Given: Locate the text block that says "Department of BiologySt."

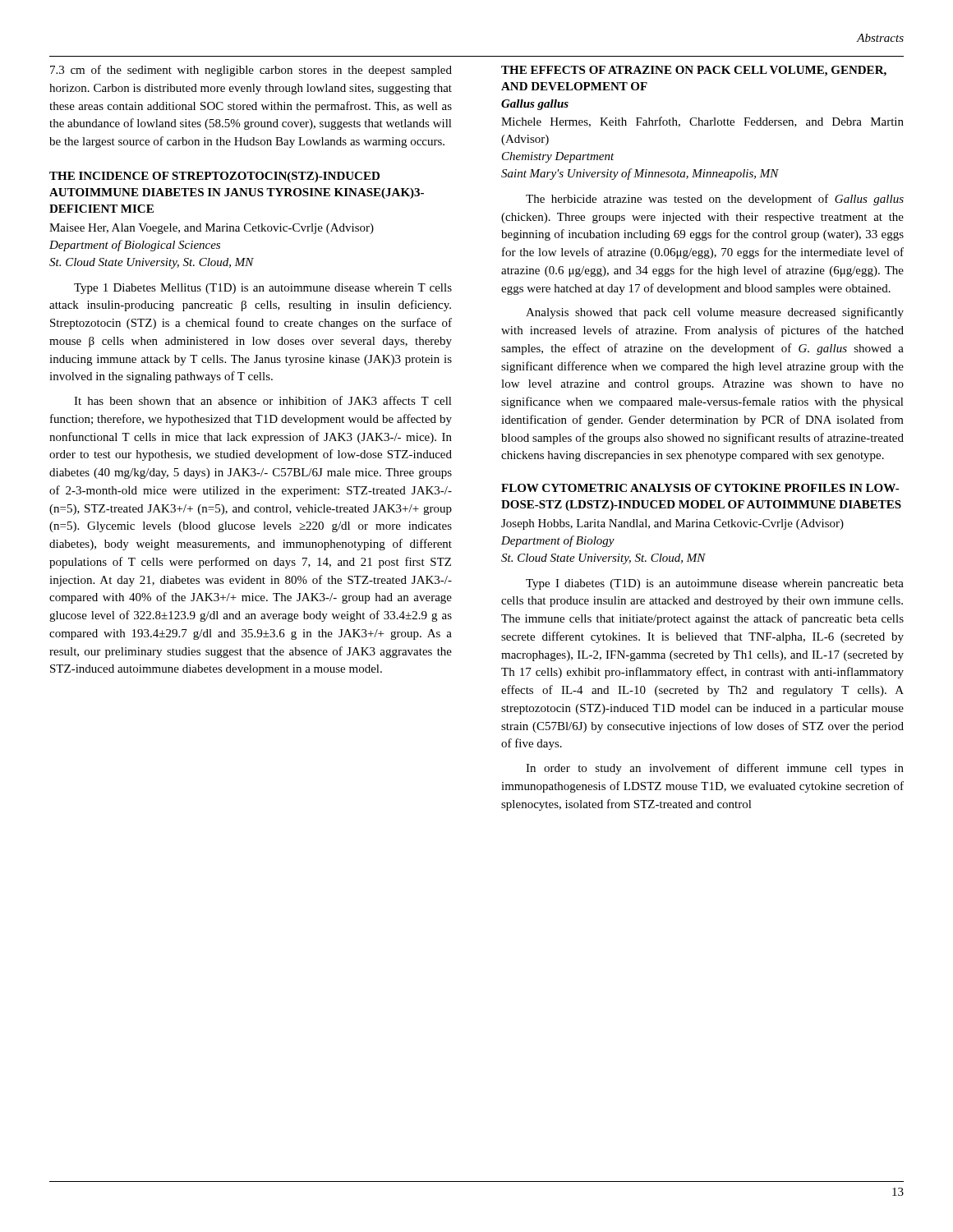Looking at the screenshot, I should (702, 549).
